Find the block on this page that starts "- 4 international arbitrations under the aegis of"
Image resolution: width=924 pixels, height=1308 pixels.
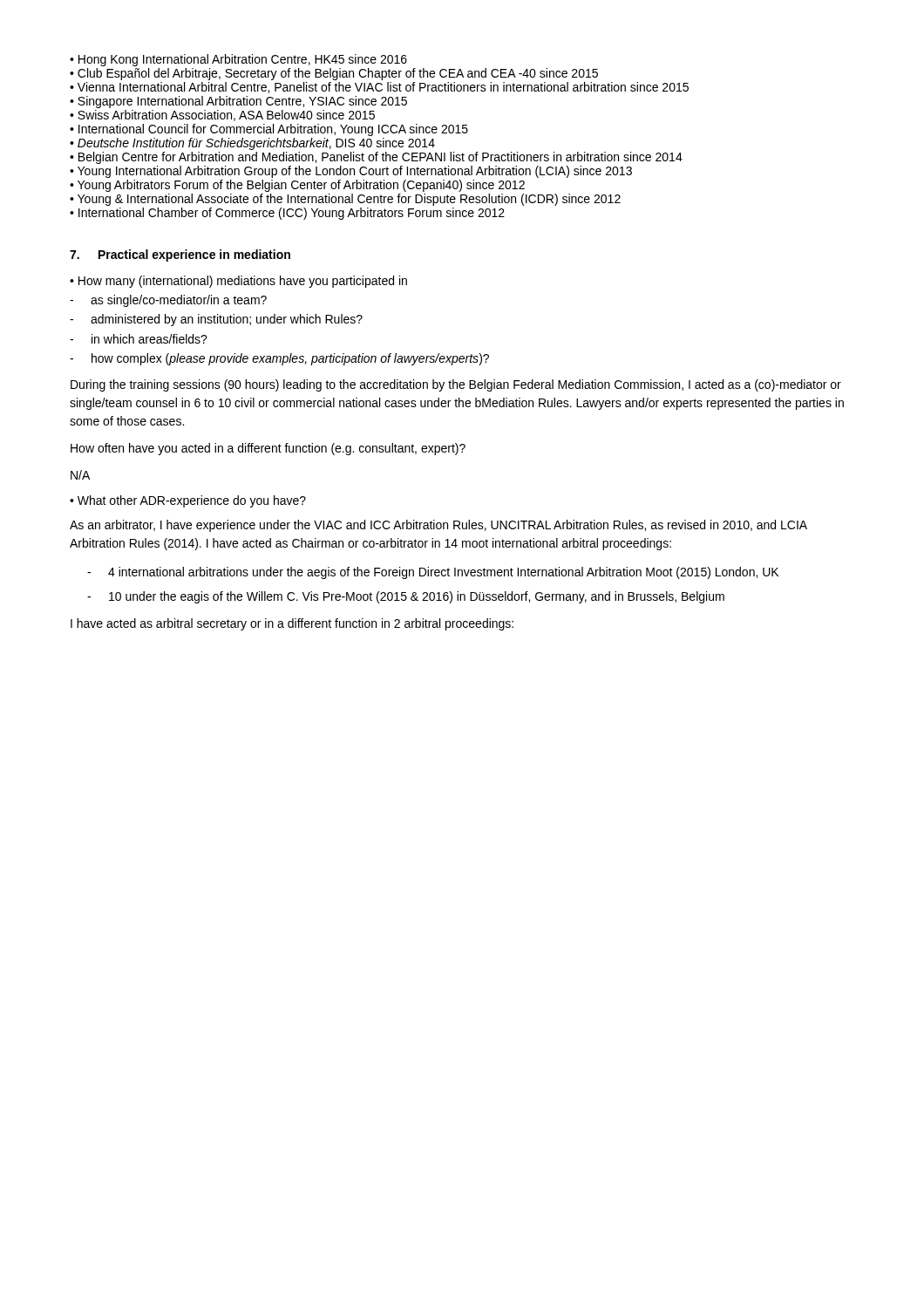471,572
